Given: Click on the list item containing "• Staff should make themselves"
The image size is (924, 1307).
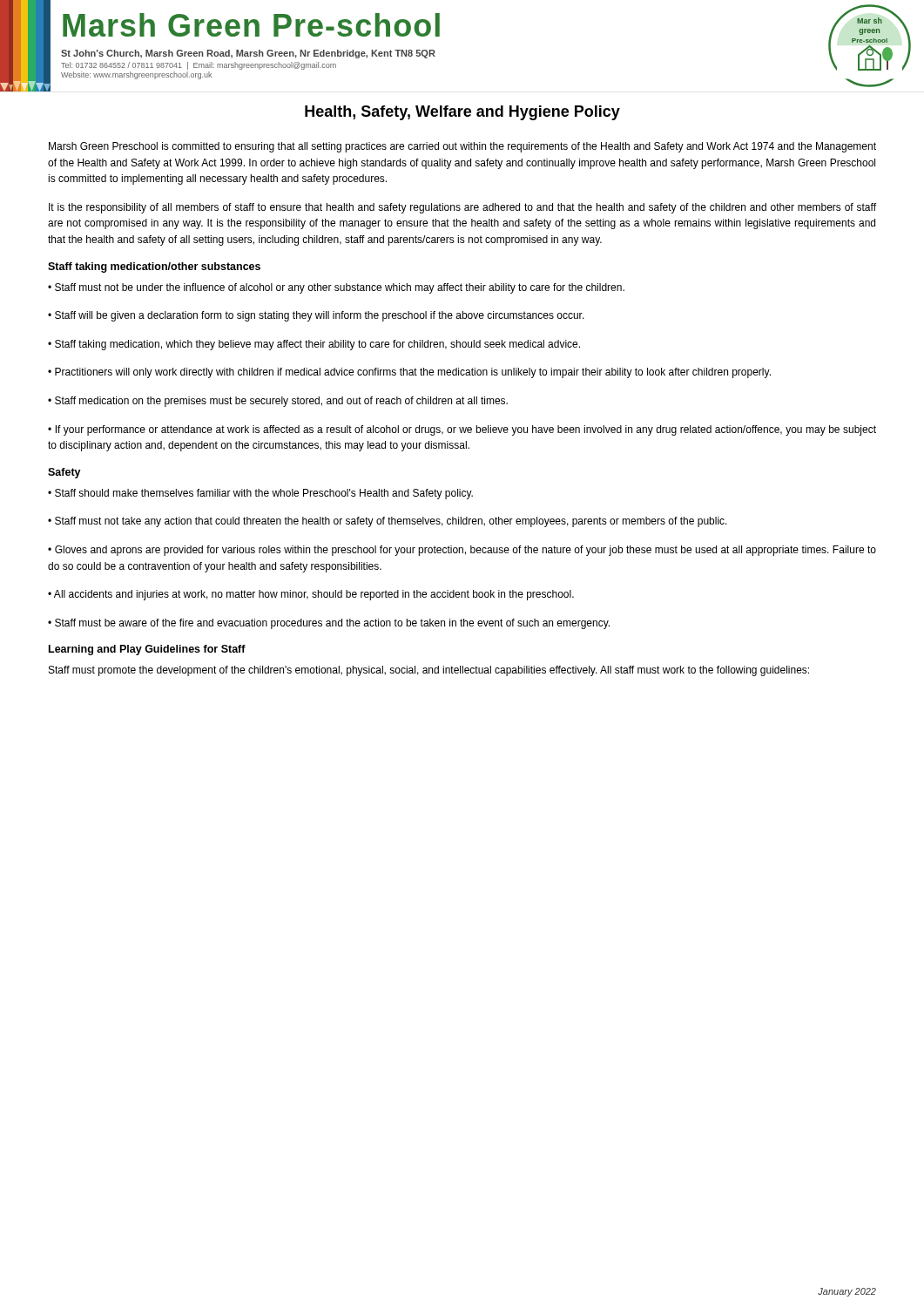Looking at the screenshot, I should [x=261, y=493].
